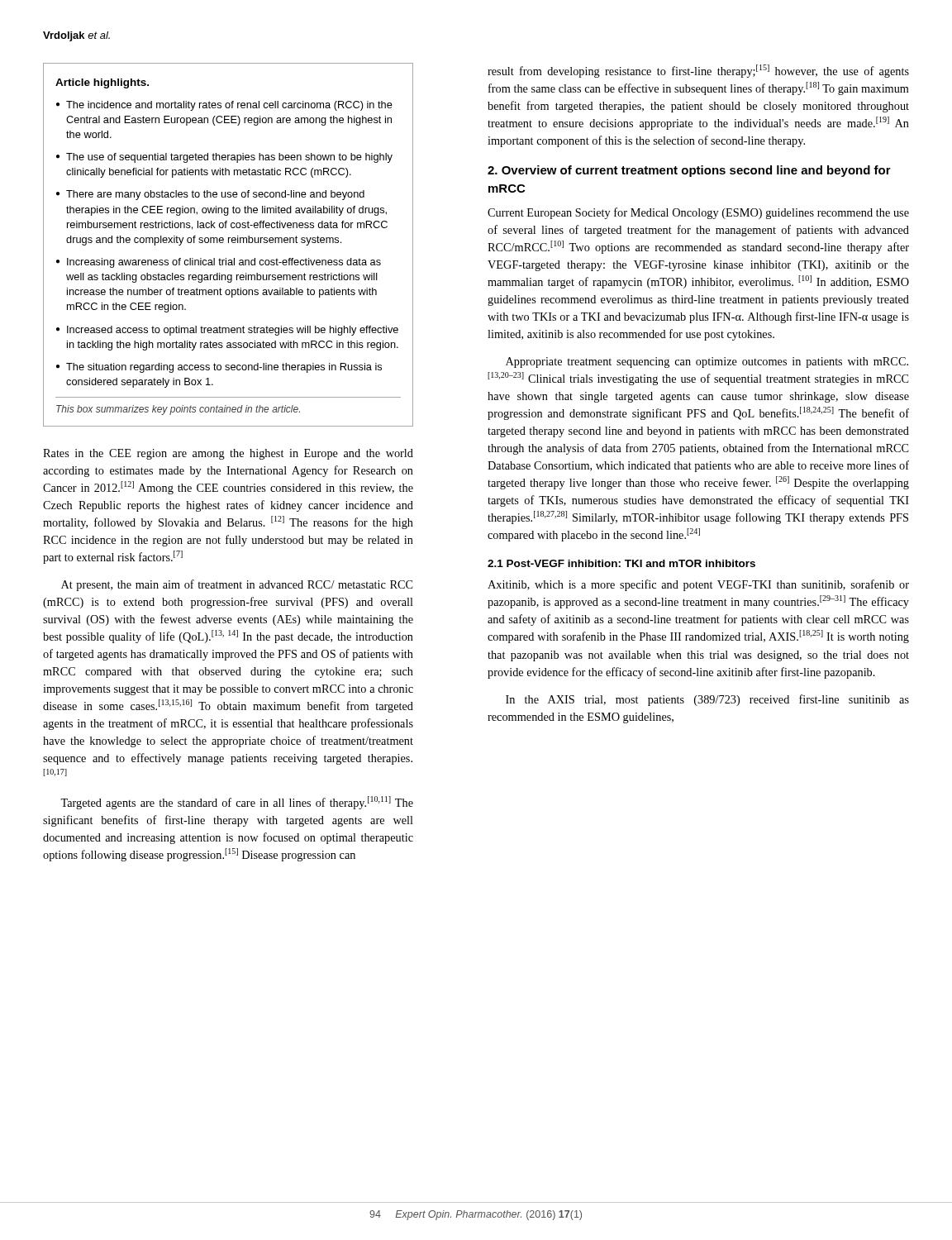Find the list item that reads "● There are"
This screenshot has height=1240, width=952.
[228, 217]
